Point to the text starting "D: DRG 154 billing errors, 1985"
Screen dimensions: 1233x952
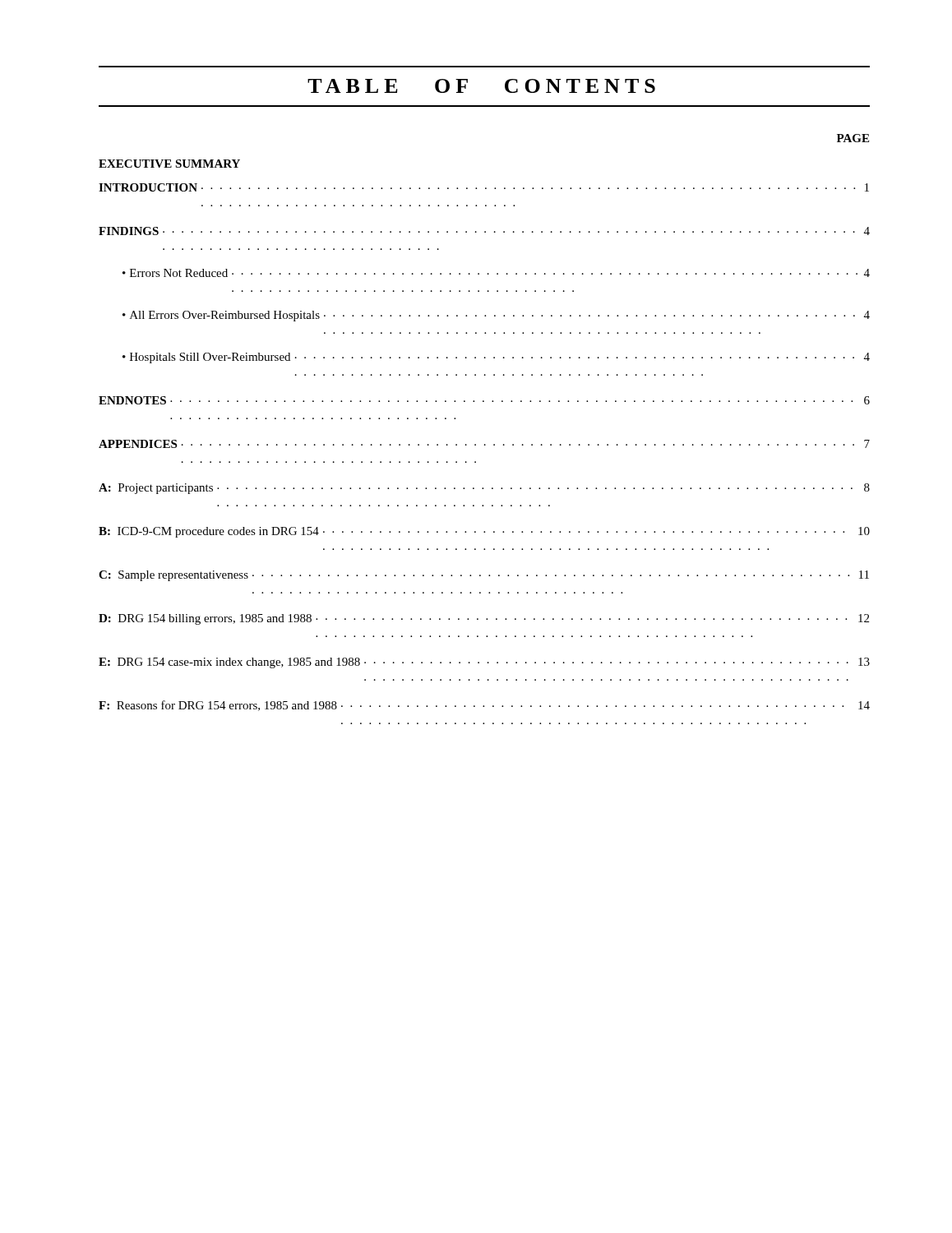coord(484,626)
